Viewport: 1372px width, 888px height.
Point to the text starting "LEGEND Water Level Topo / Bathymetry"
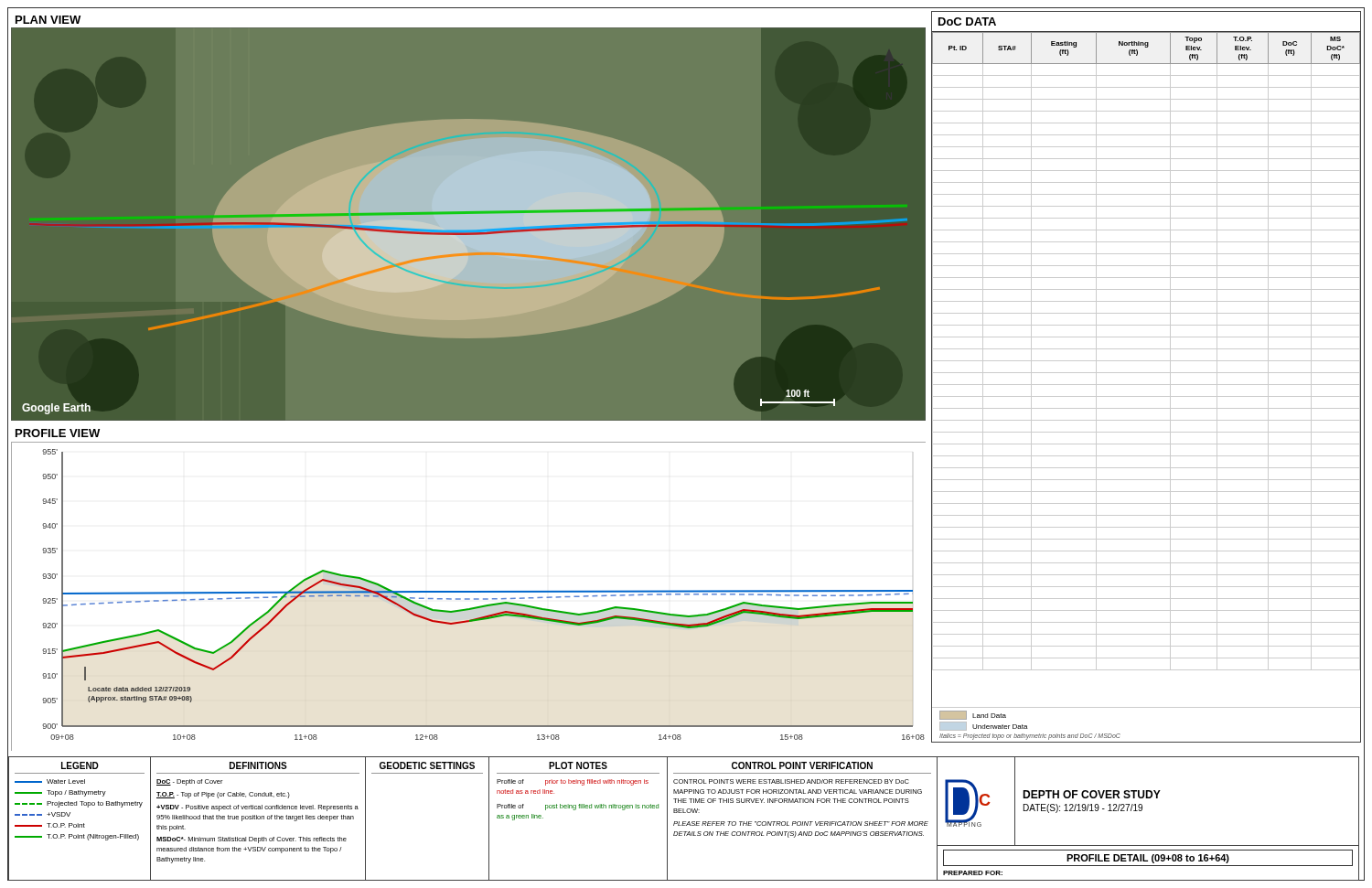pyautogui.click(x=80, y=801)
